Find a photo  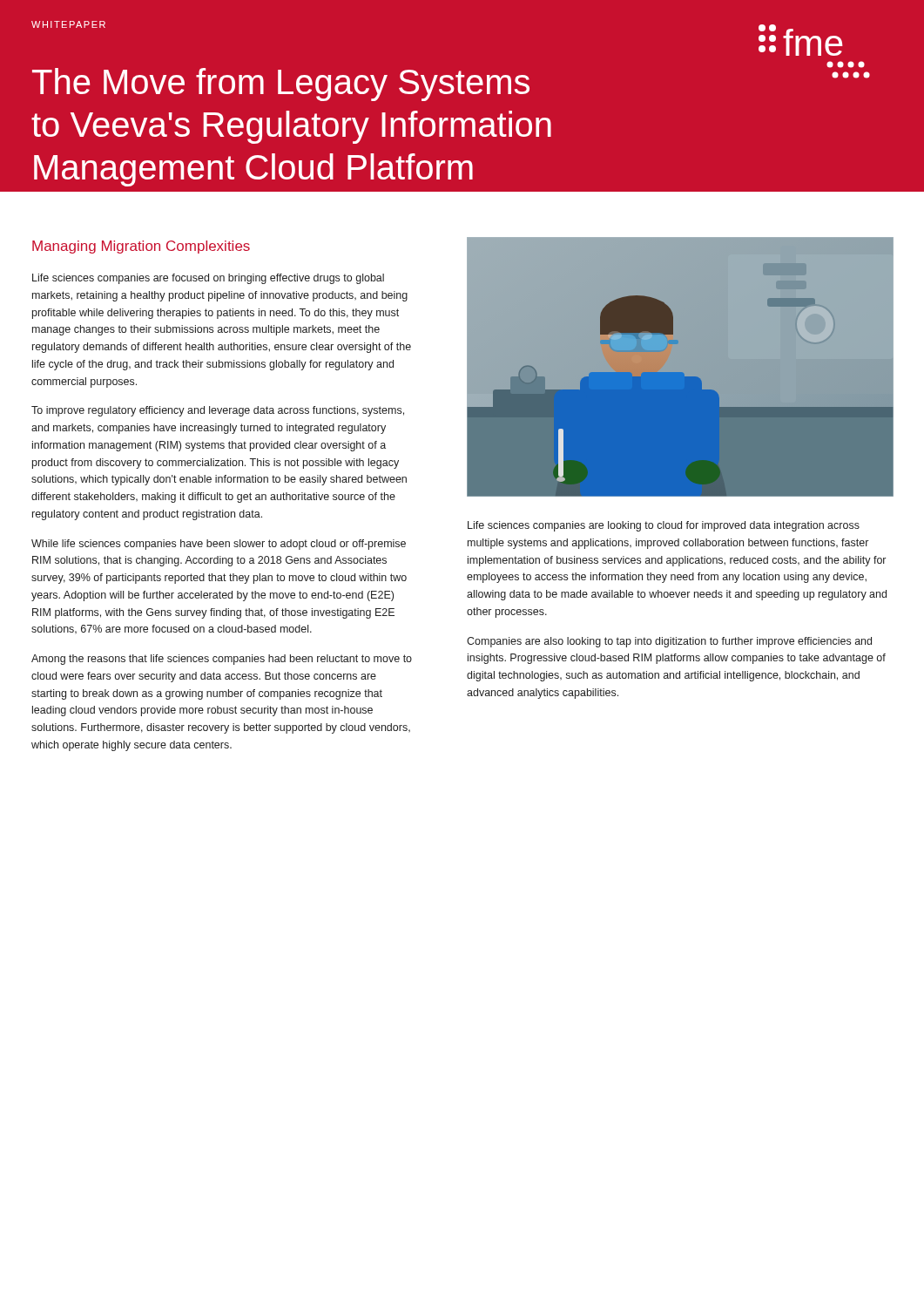pyautogui.click(x=680, y=367)
